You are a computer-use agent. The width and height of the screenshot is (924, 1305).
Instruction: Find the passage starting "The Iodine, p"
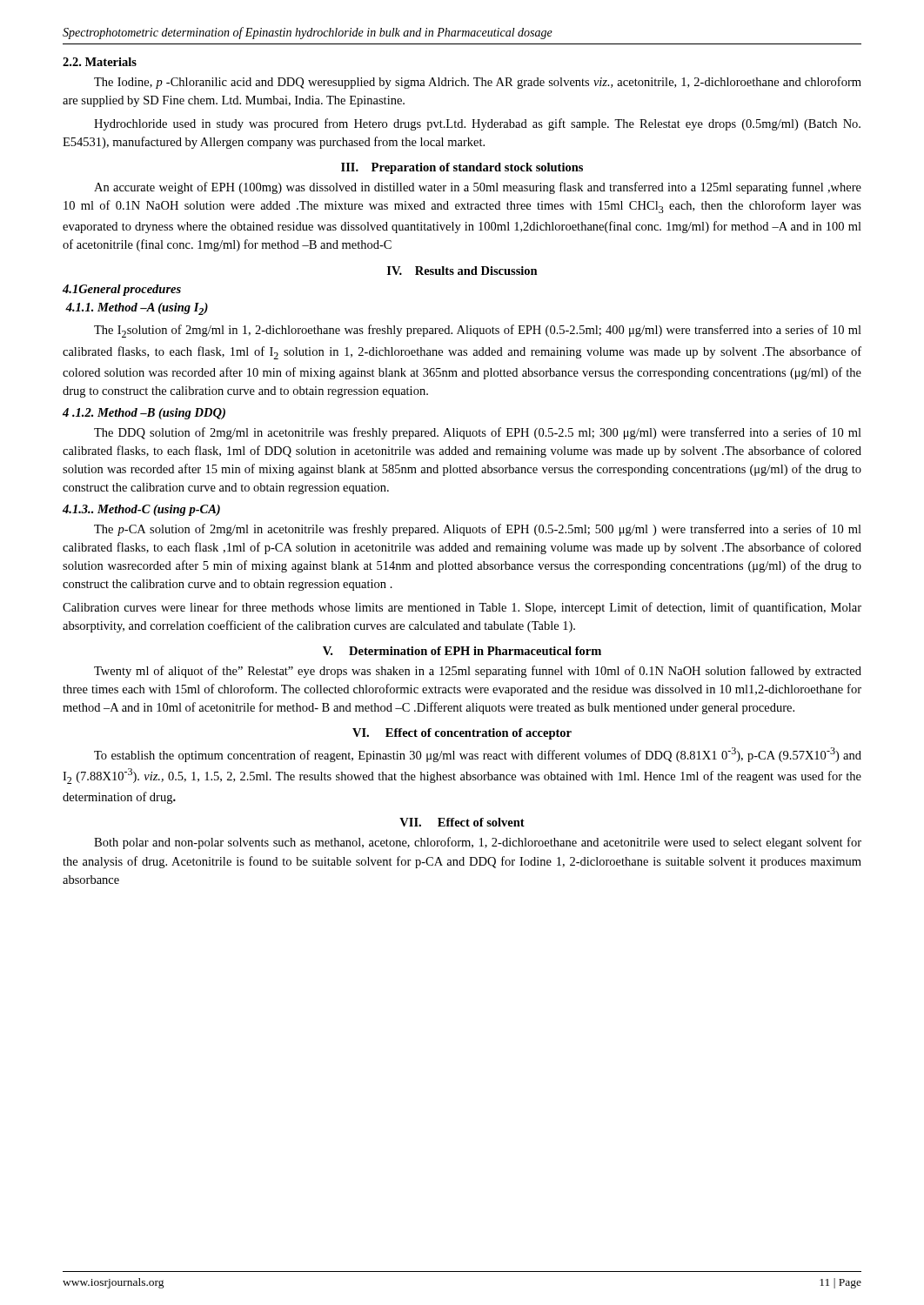tap(462, 112)
